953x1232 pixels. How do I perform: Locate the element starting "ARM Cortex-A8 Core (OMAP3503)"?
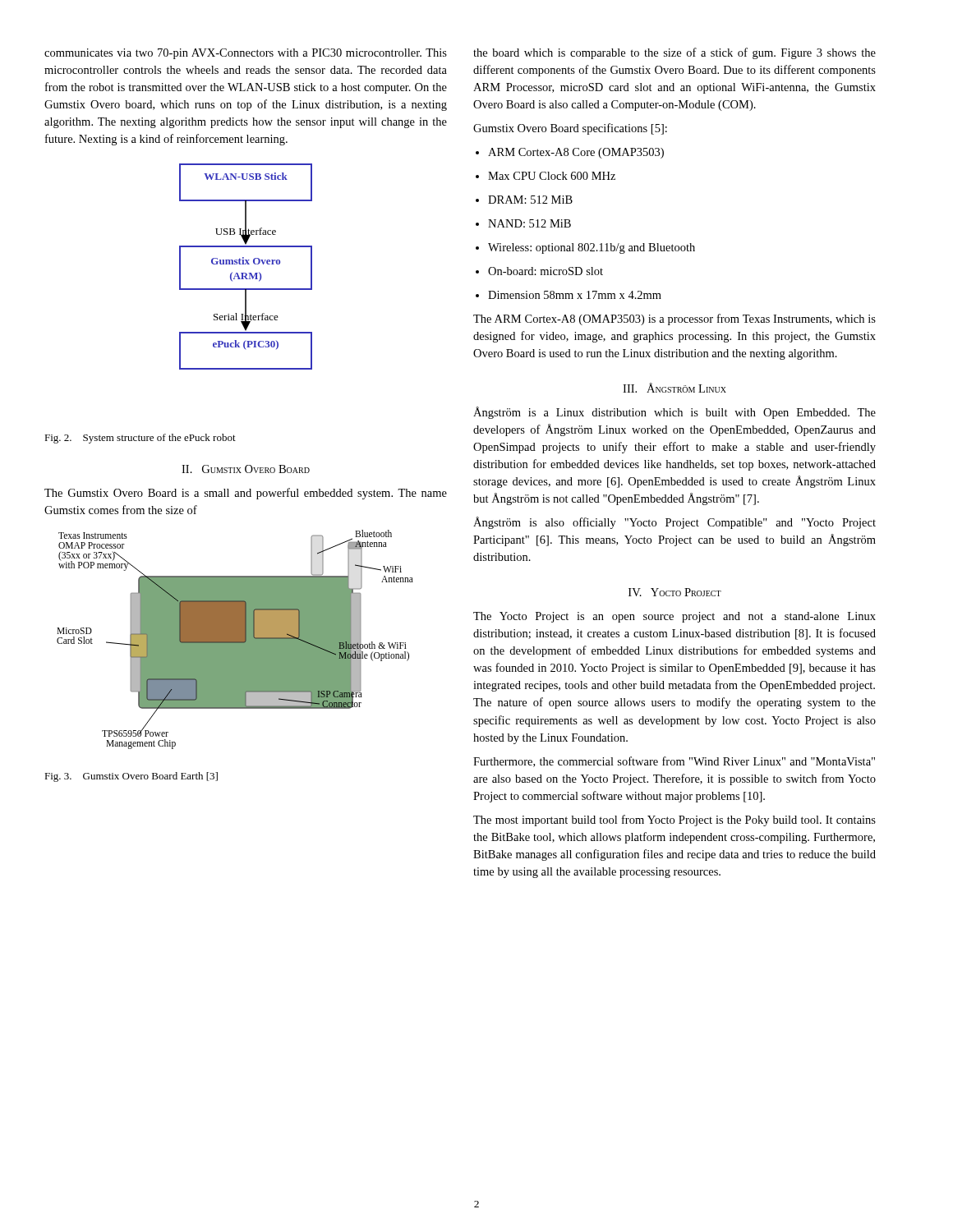[x=576, y=153]
